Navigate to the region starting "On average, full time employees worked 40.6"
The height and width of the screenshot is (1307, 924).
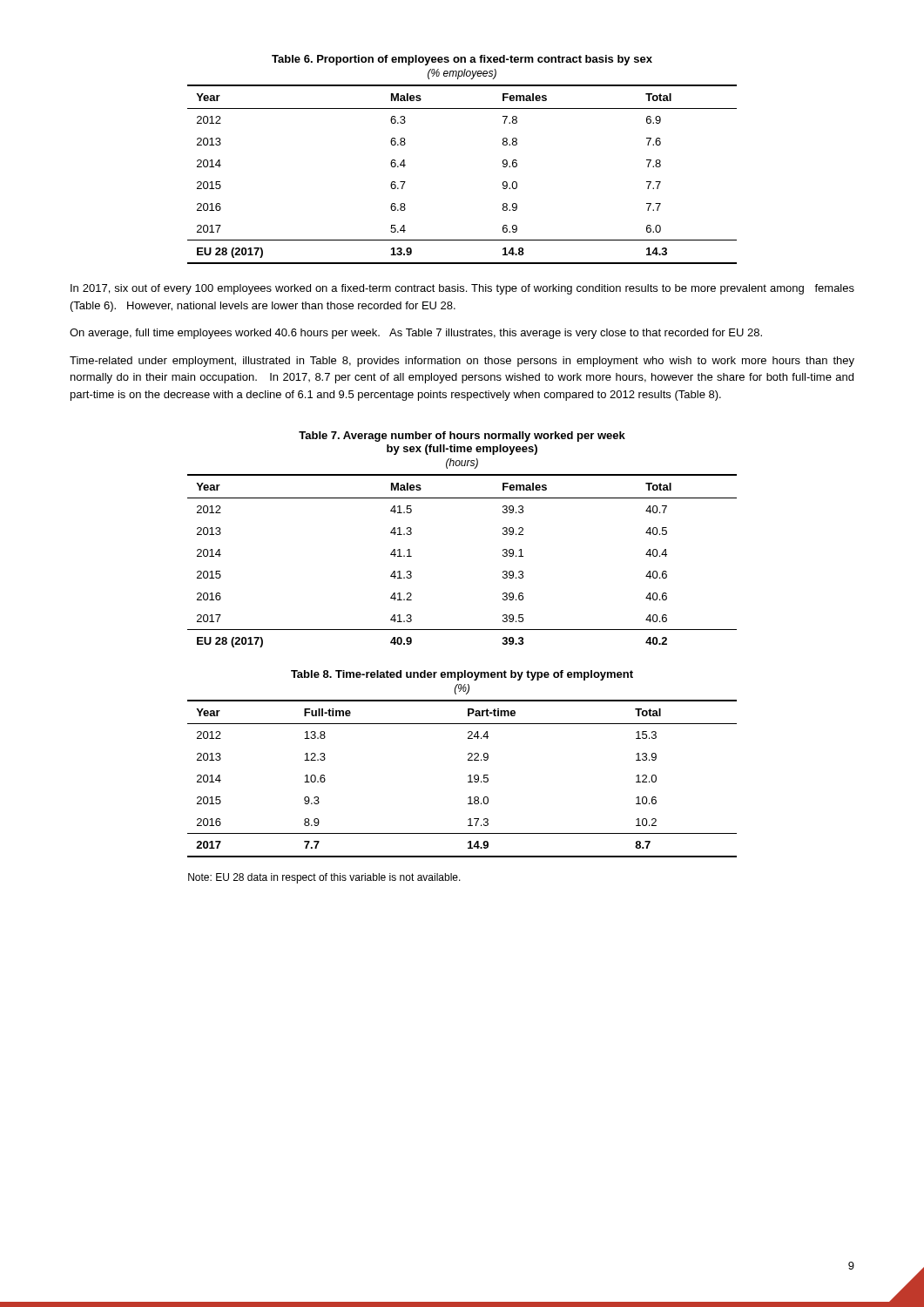[x=416, y=332]
